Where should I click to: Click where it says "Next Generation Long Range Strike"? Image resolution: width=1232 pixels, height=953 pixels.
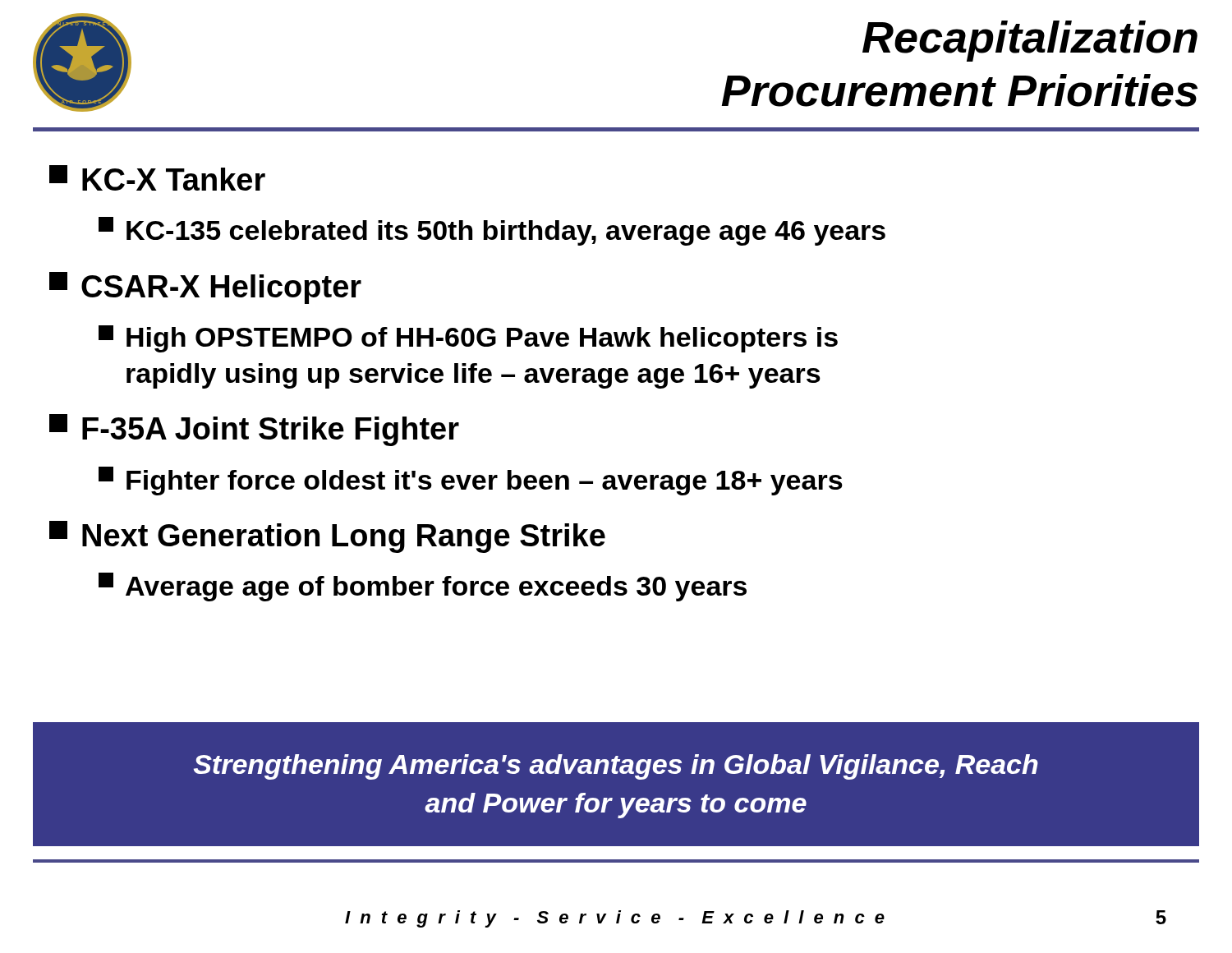[x=328, y=536]
